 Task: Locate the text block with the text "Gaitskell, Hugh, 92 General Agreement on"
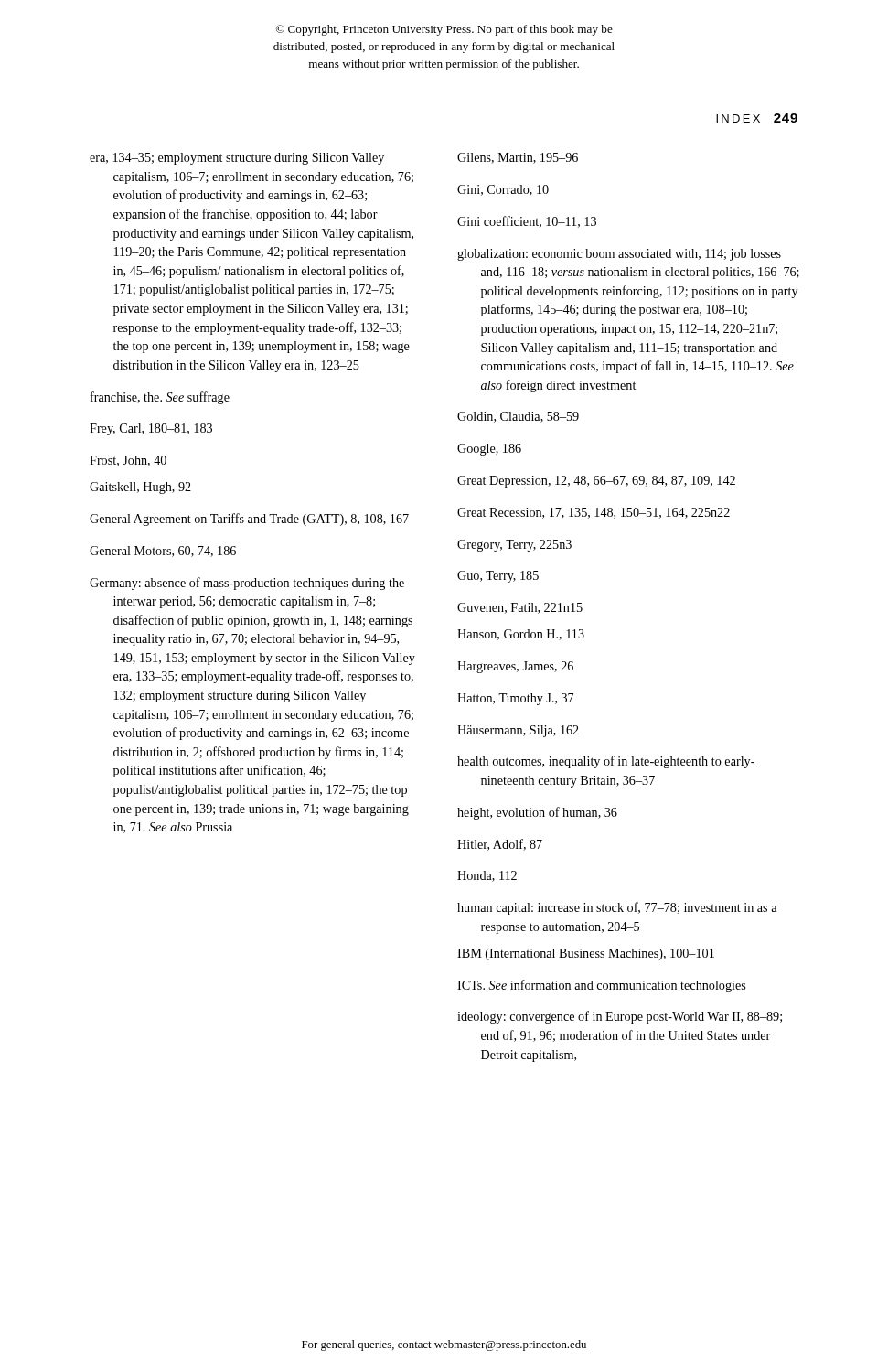[x=254, y=657]
